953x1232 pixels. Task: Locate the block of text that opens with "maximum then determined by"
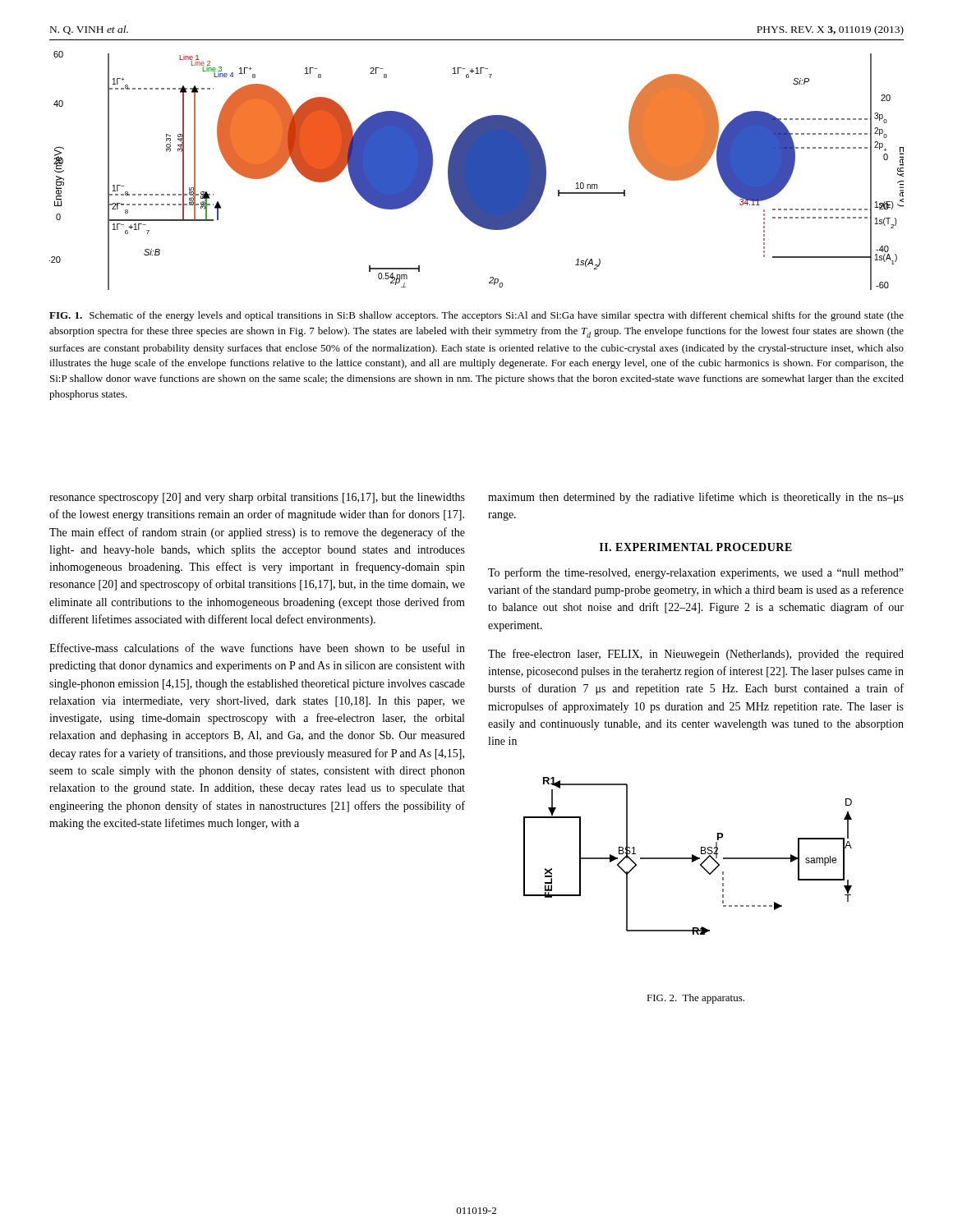pyautogui.click(x=696, y=506)
